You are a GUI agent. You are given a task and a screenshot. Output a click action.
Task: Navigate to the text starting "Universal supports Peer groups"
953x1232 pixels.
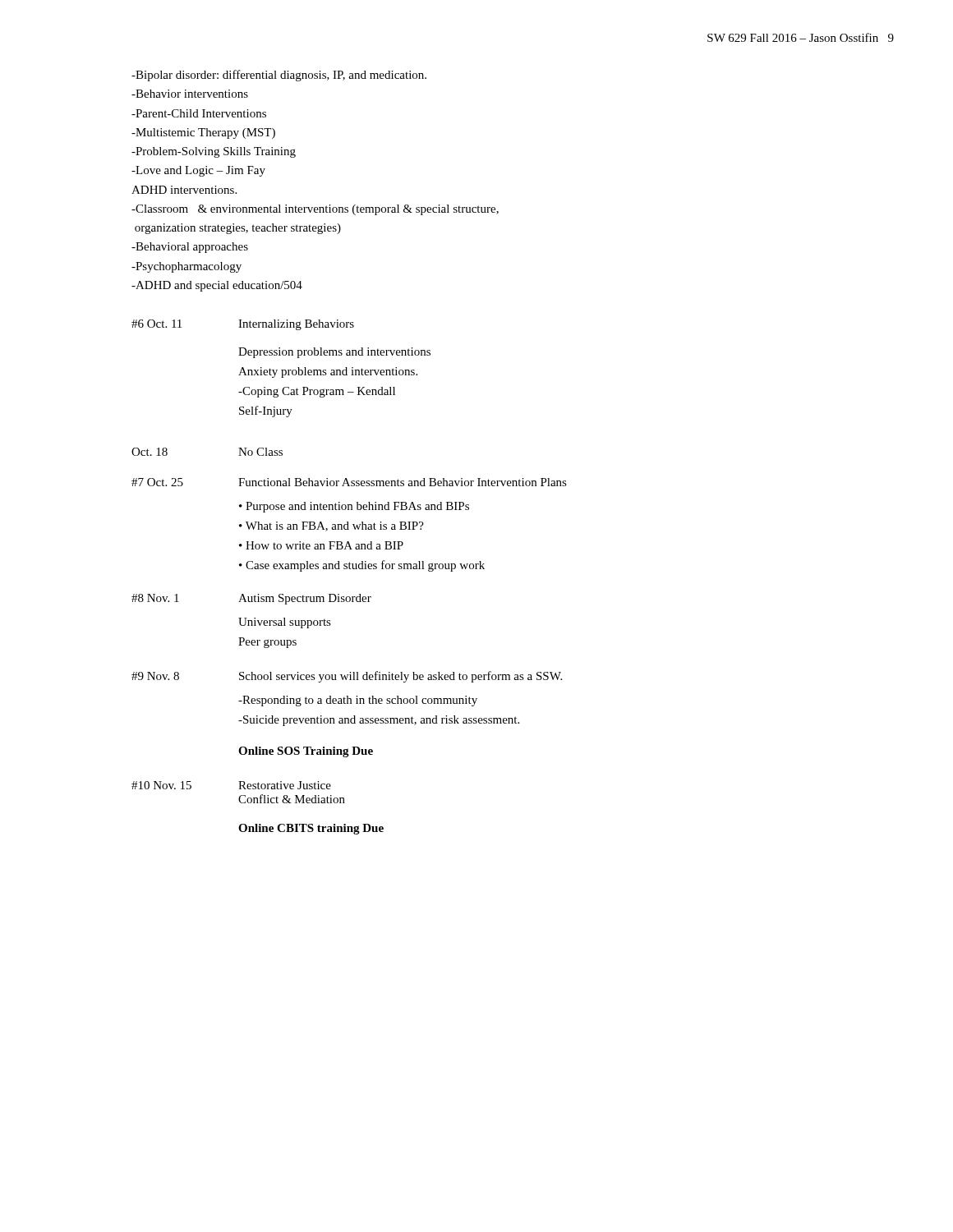[285, 632]
